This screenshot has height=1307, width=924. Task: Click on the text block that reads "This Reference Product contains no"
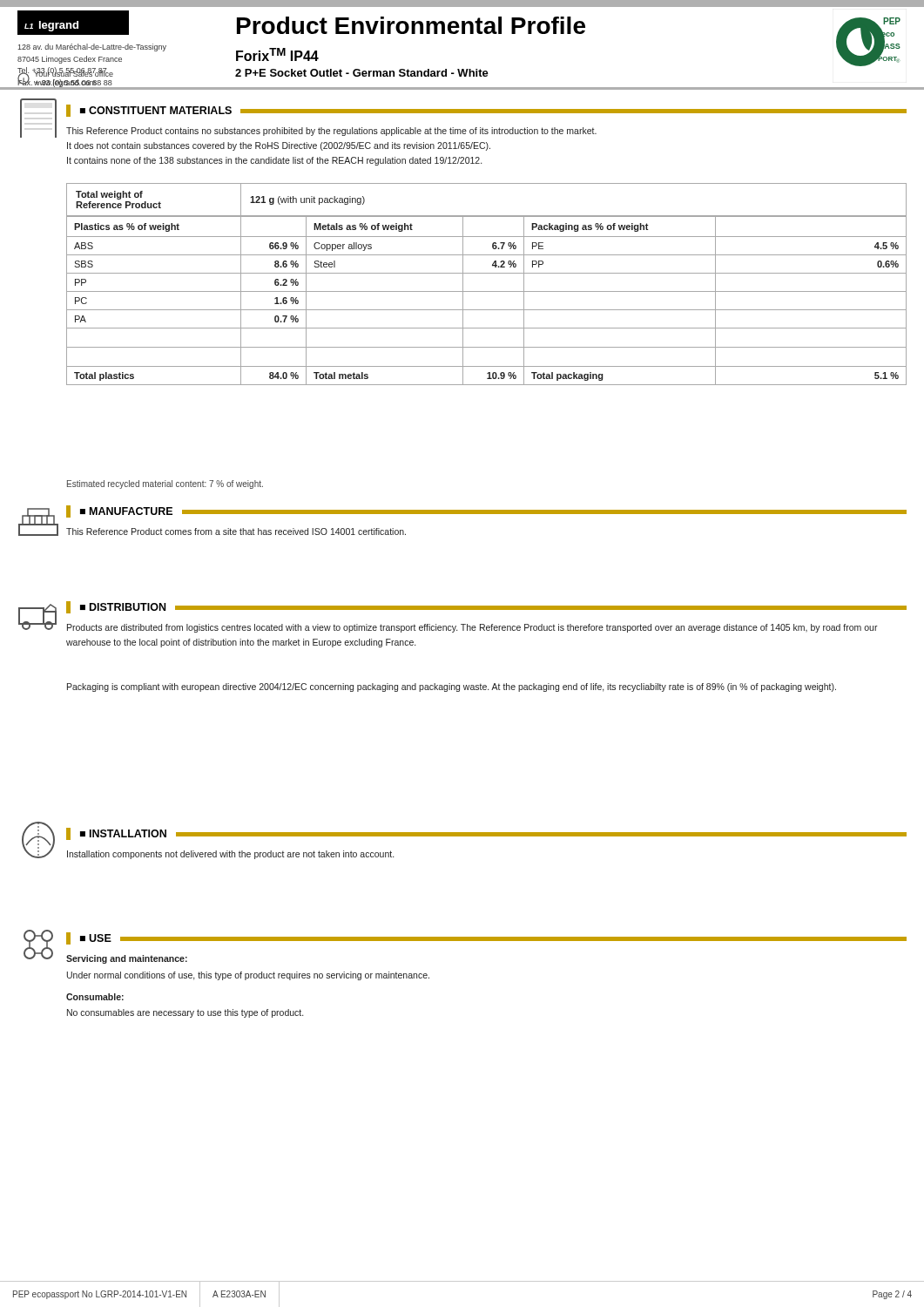click(331, 145)
